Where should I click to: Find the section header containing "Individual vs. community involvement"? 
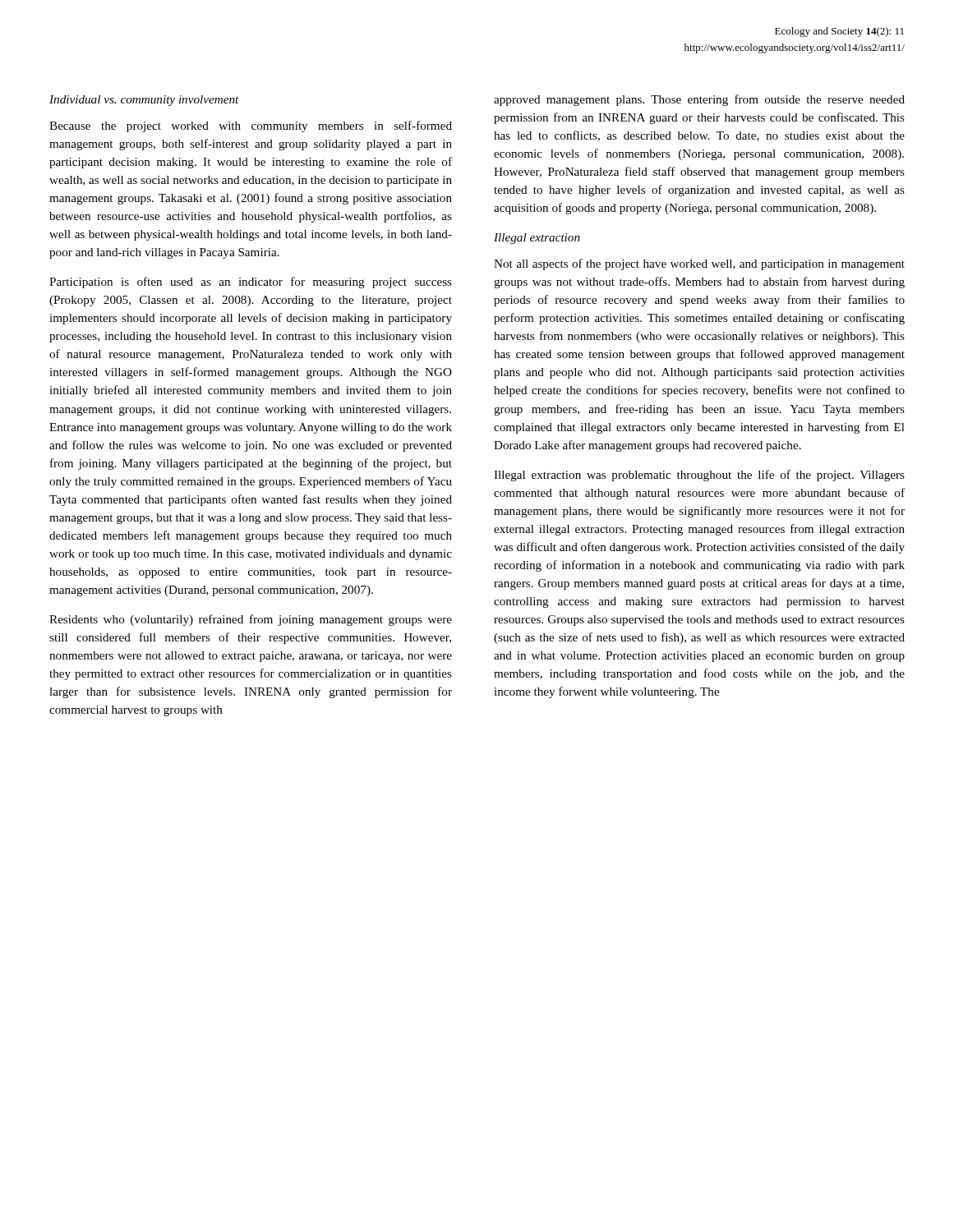pyautogui.click(x=144, y=99)
